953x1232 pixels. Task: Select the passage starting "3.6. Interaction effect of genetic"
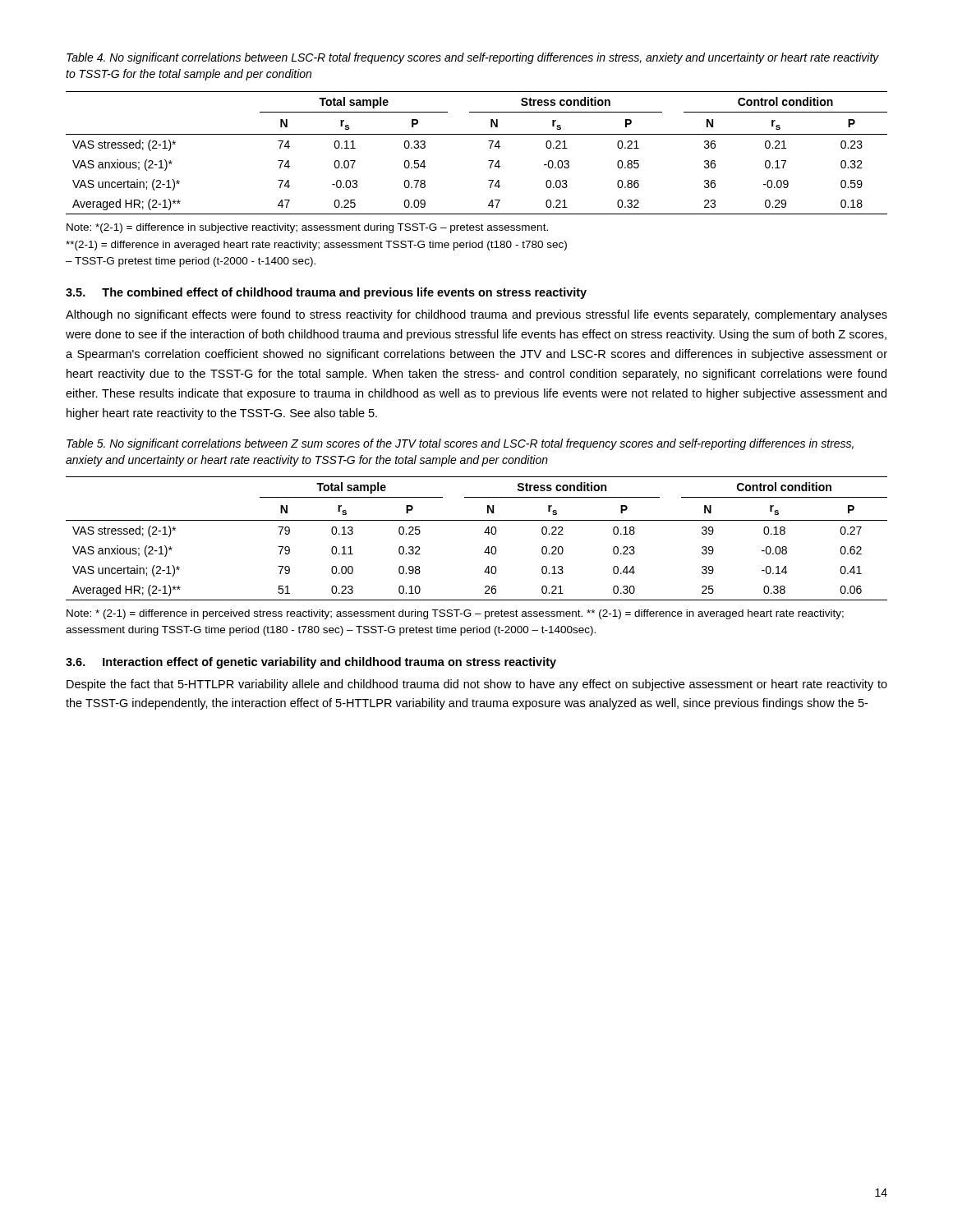coord(311,662)
